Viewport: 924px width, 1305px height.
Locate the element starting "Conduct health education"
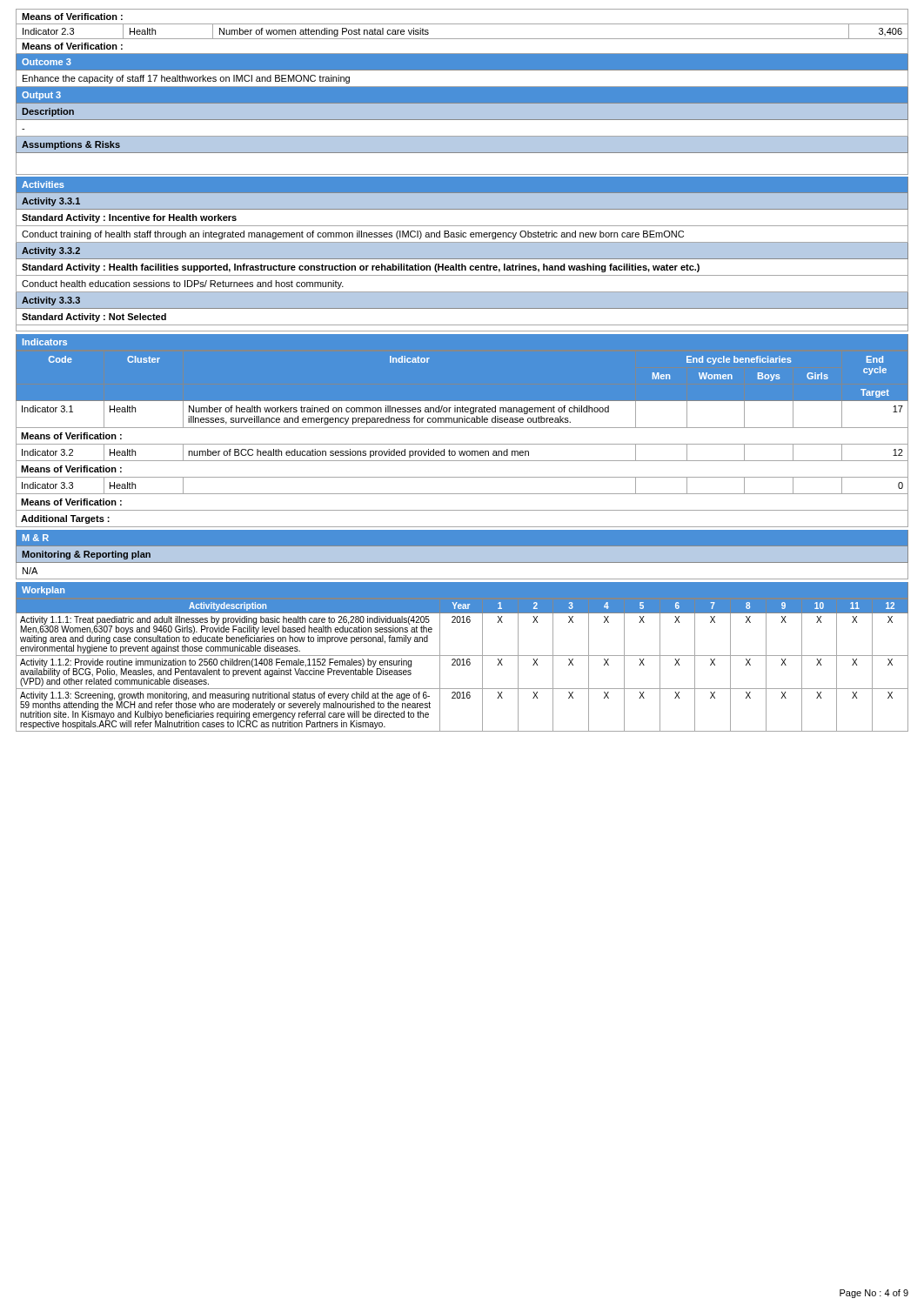point(183,284)
